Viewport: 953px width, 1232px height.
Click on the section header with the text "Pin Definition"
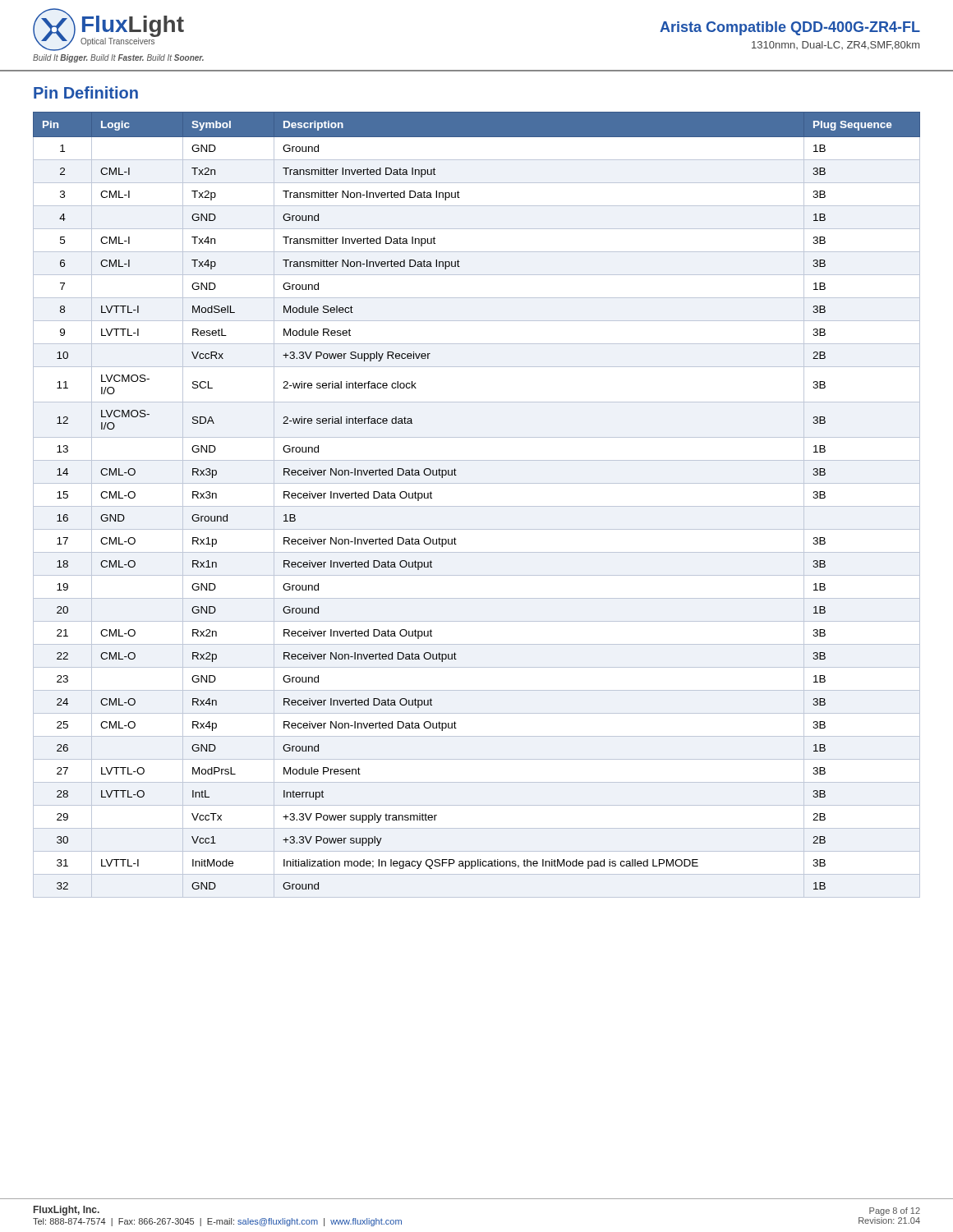(86, 93)
